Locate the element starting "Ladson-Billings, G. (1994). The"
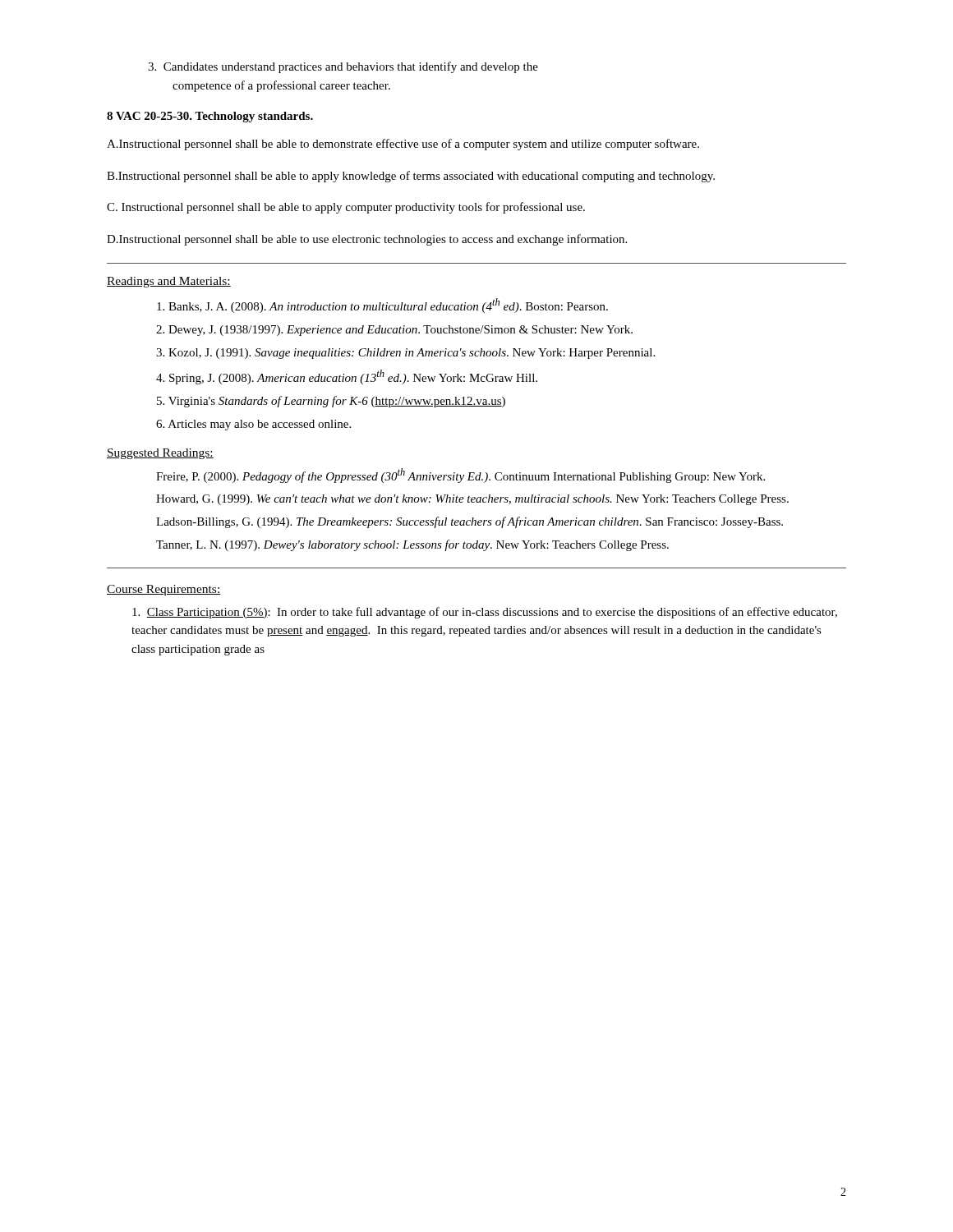This screenshot has width=953, height=1232. (482, 522)
